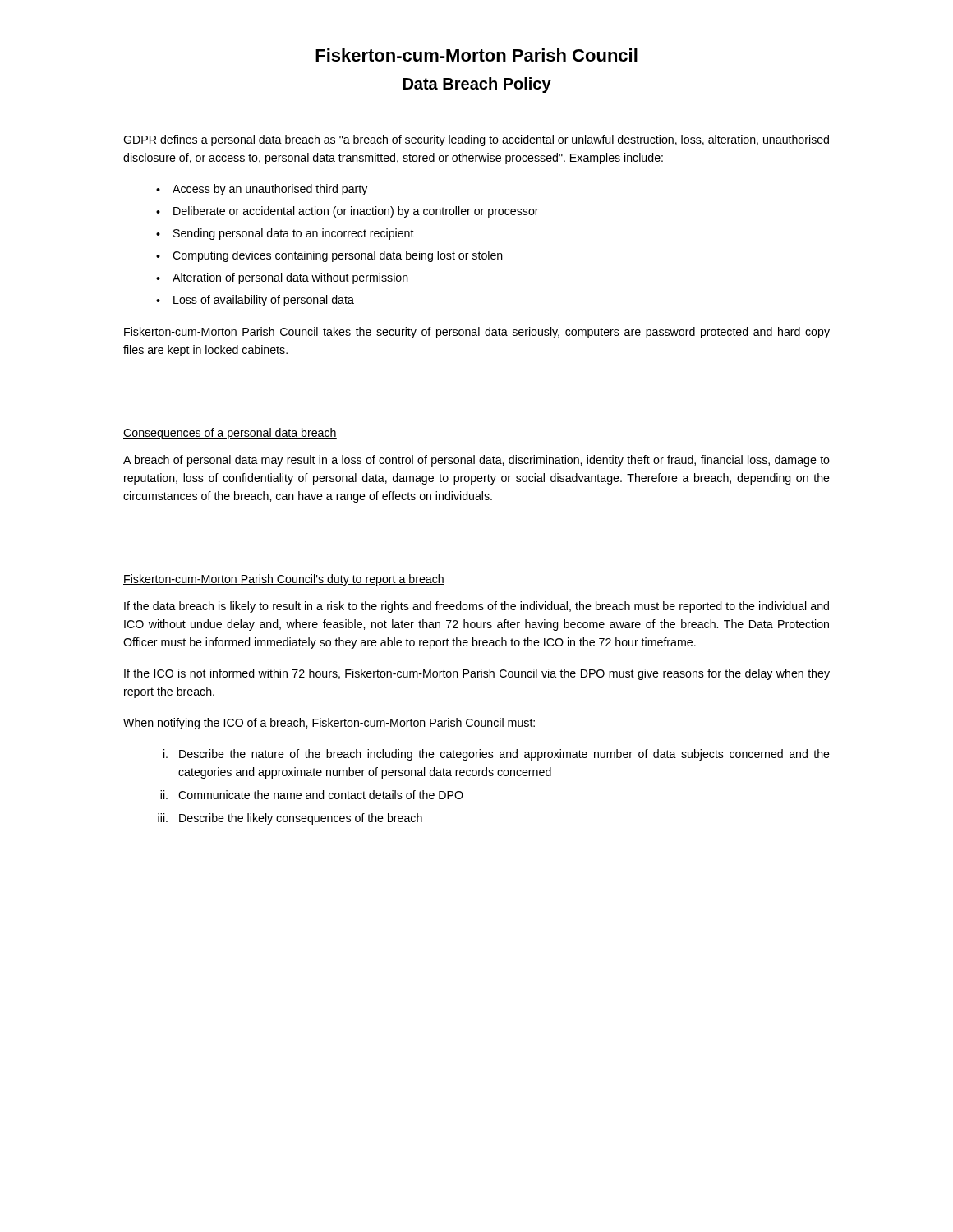Point to the block beginning "•Deliberate or accidental action"
Viewport: 953px width, 1232px height.
[347, 211]
